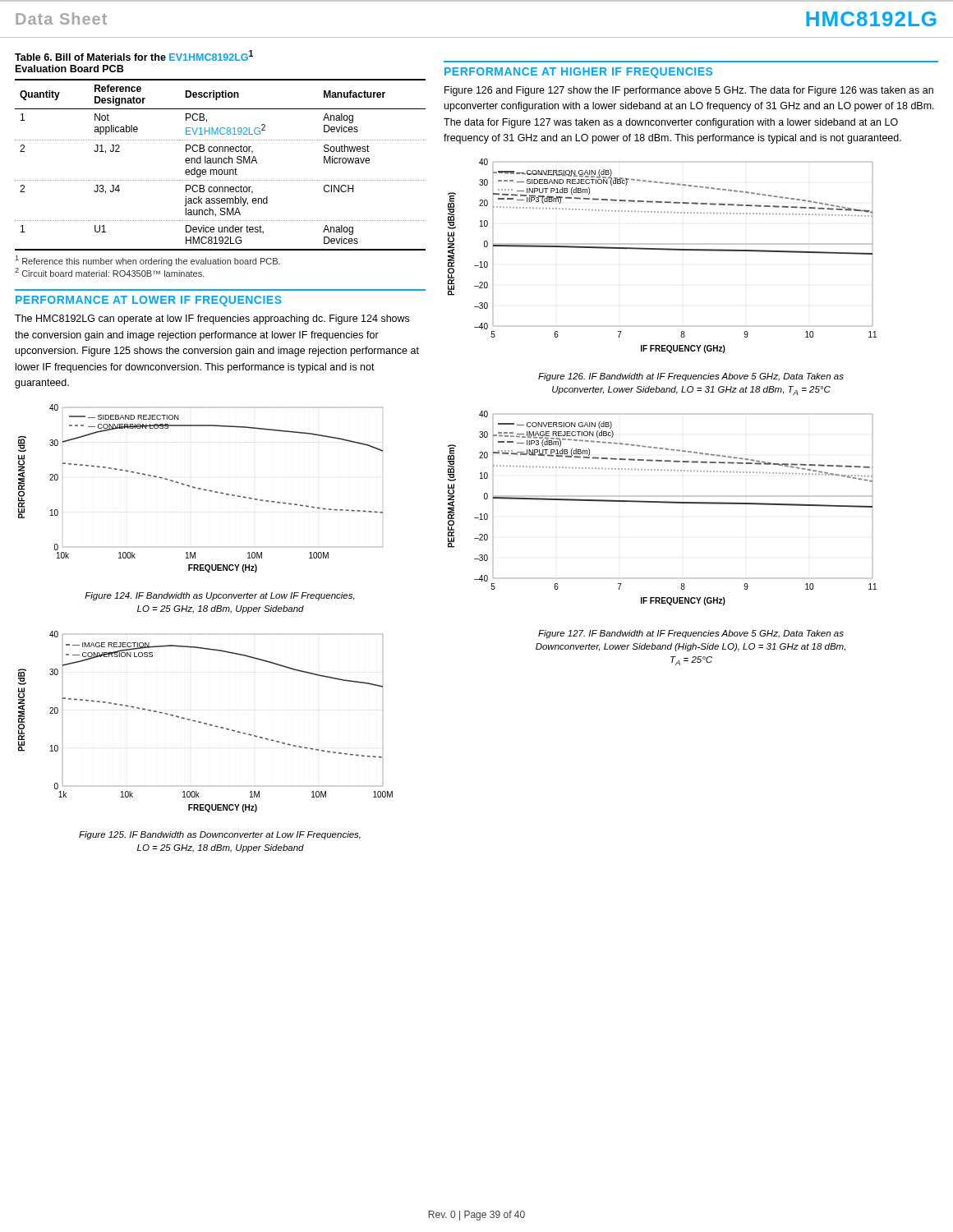Image resolution: width=953 pixels, height=1232 pixels.
Task: Click on the caption with the text "Figure 127. IF Bandwidth at"
Action: pos(691,648)
